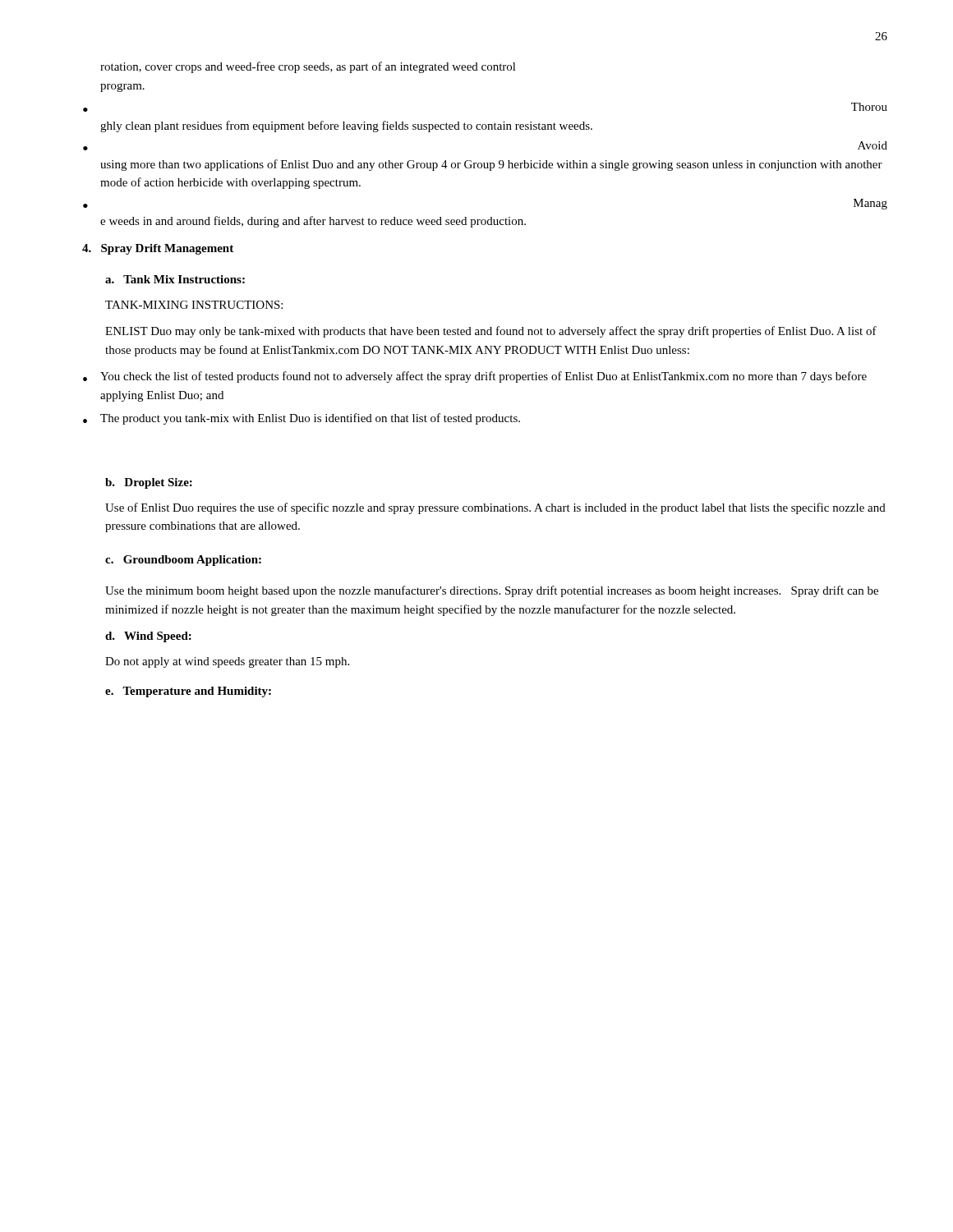Point to the region starting "• The product you"
Screen dimensions: 1232x953
(302, 421)
